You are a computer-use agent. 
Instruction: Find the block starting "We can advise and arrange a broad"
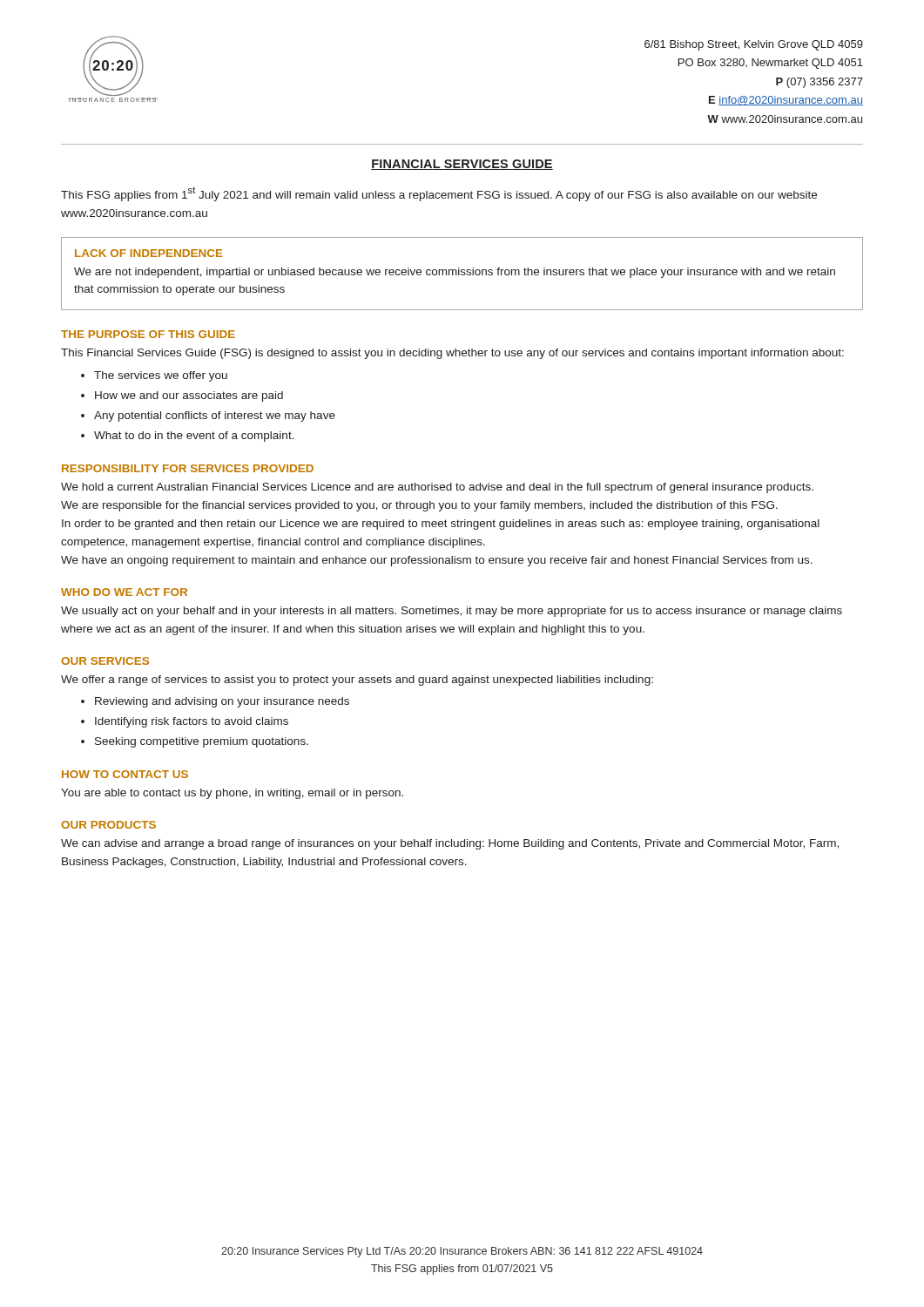tap(450, 852)
